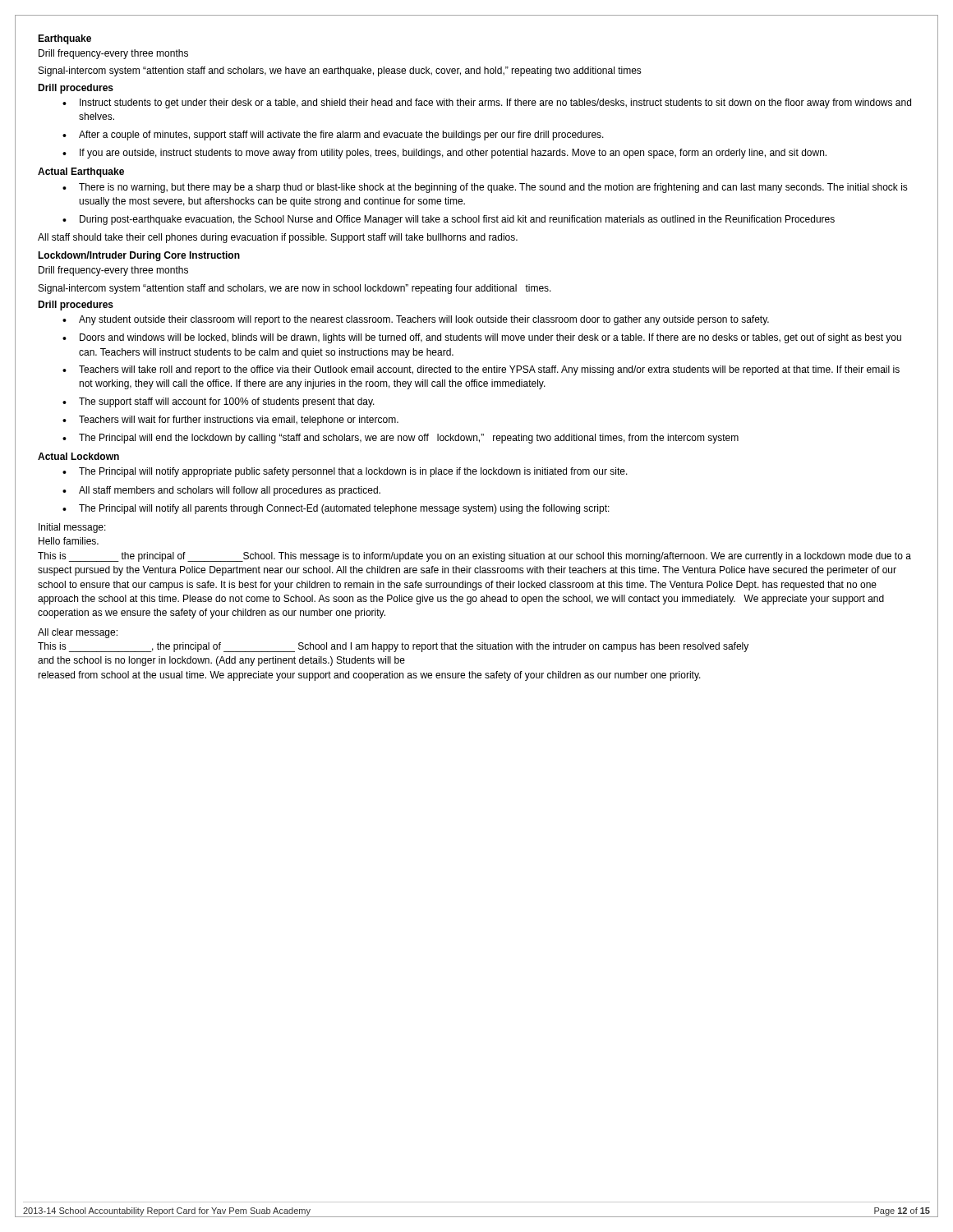Click on the list item that reads "• Any student"
953x1232 pixels.
click(489, 321)
